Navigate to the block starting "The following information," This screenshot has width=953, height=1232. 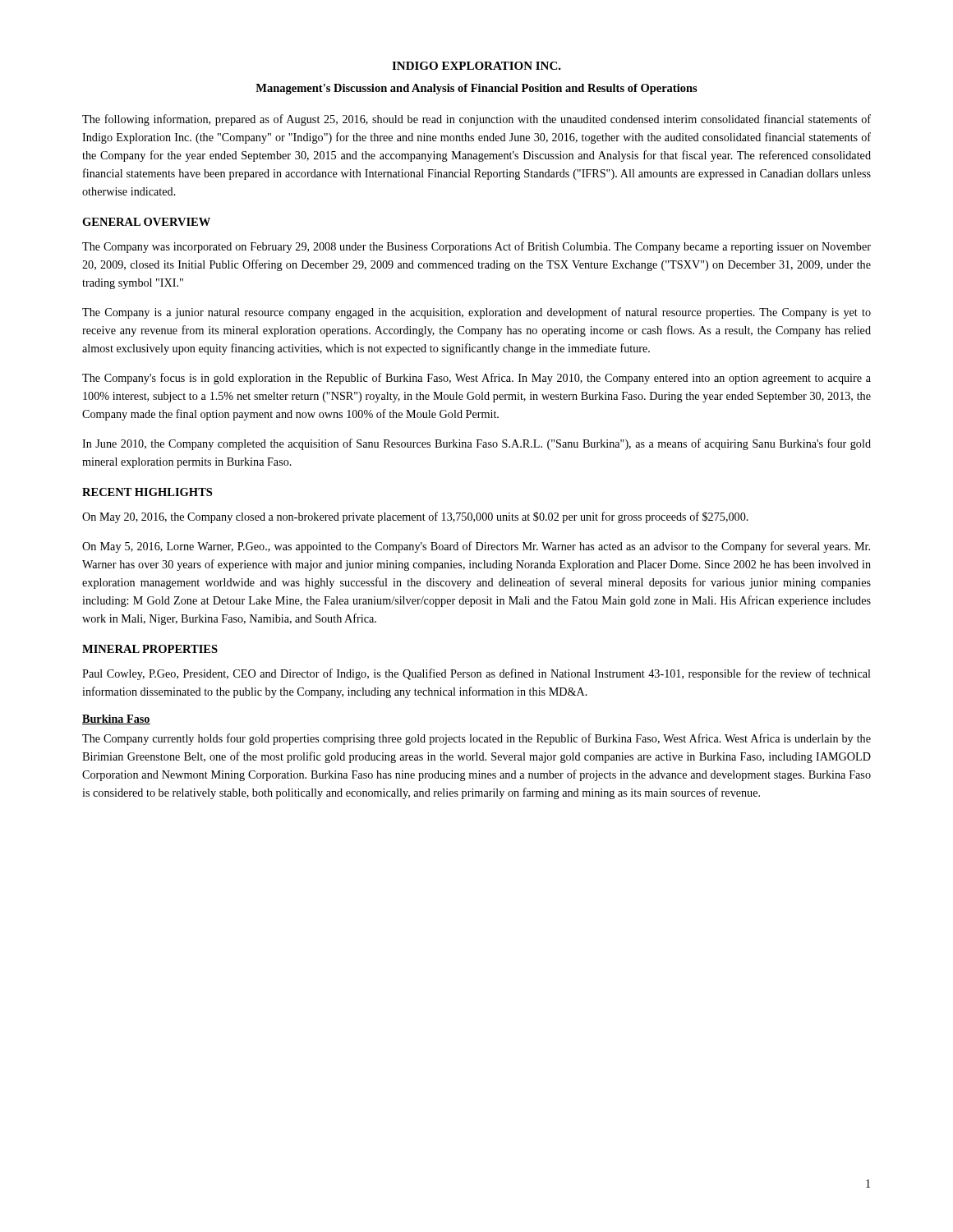click(476, 155)
